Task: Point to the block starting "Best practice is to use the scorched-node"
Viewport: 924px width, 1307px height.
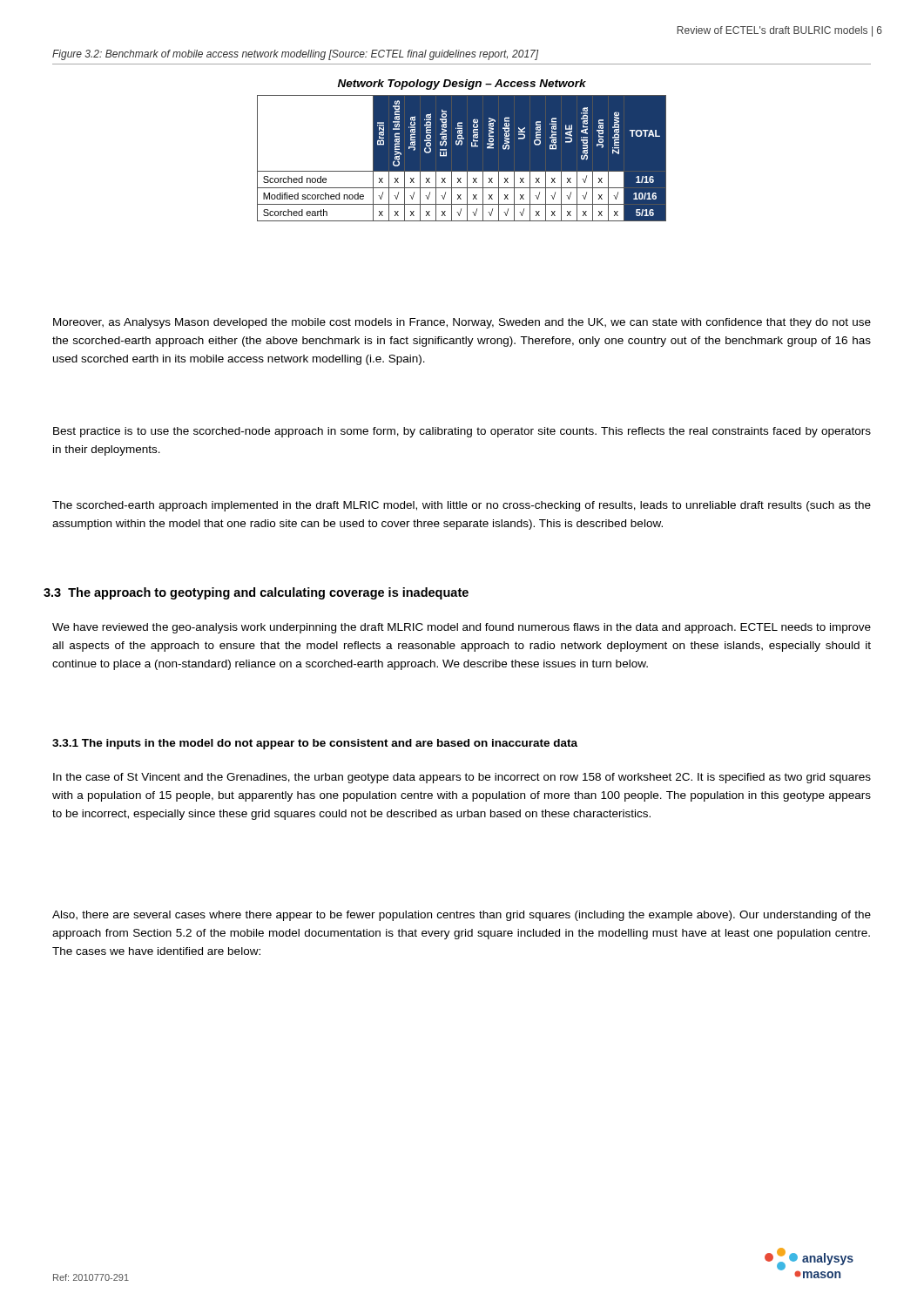Action: click(462, 440)
